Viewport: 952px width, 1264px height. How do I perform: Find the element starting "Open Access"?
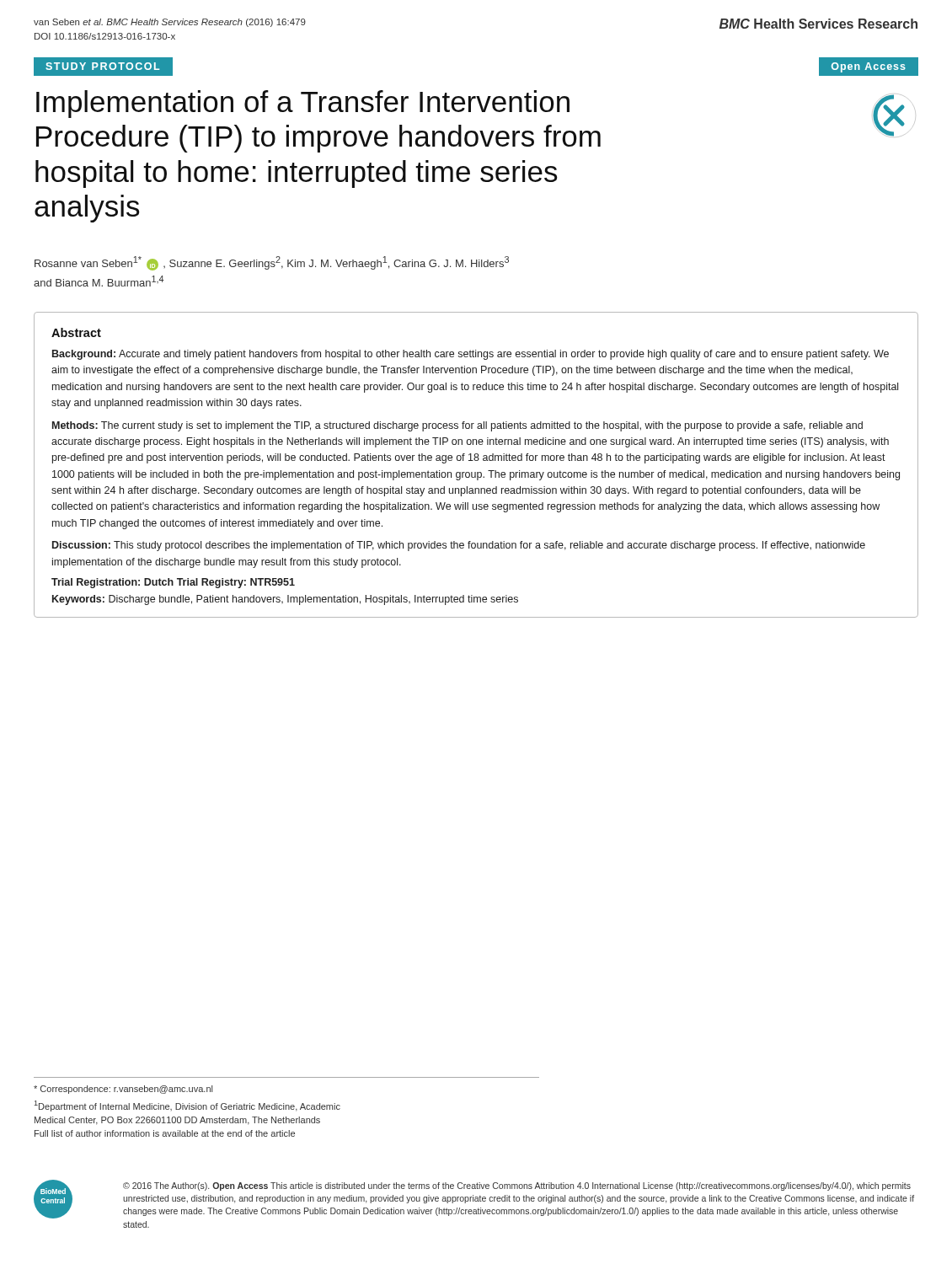tap(869, 67)
